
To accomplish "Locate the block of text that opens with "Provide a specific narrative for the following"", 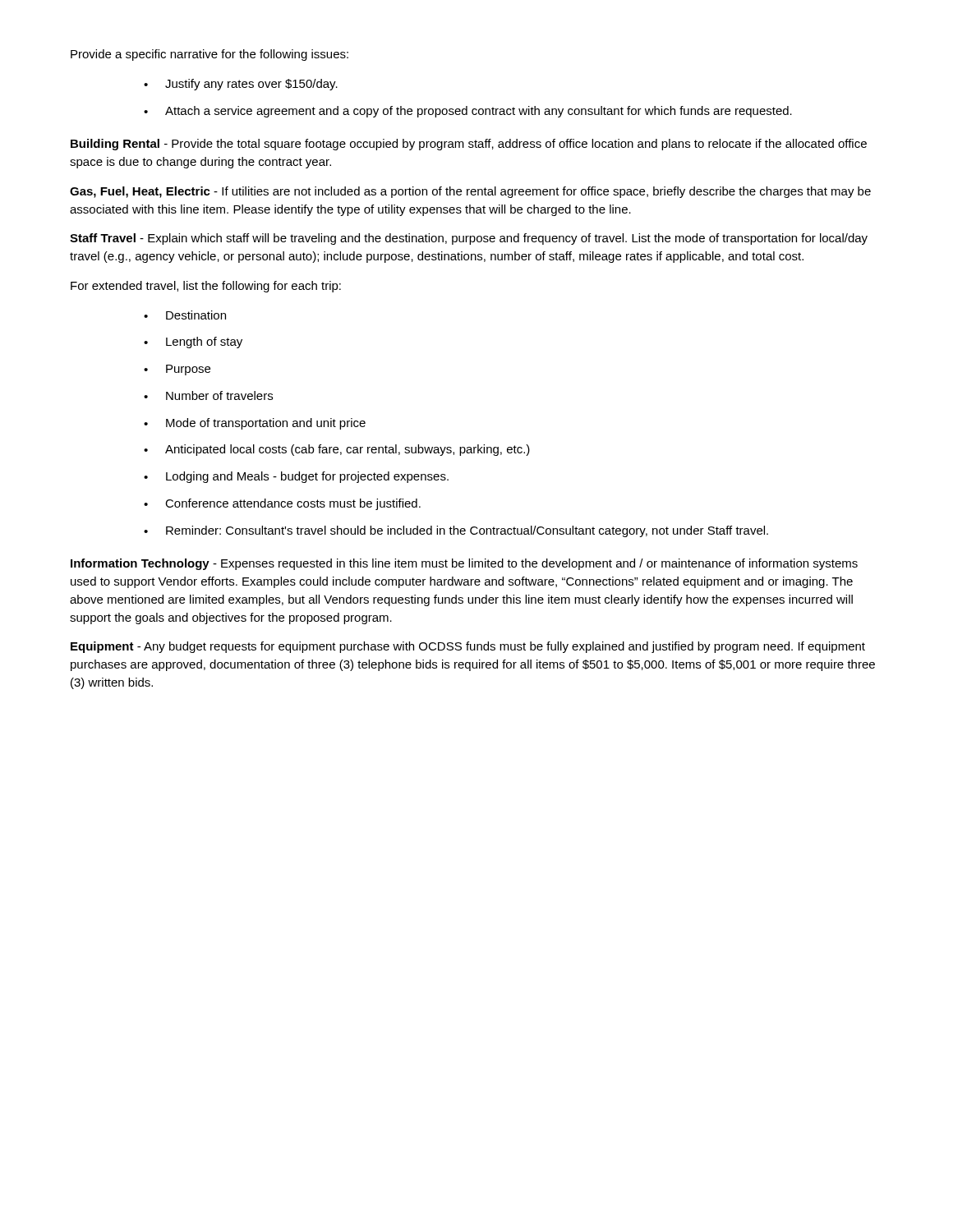I will pos(210,54).
